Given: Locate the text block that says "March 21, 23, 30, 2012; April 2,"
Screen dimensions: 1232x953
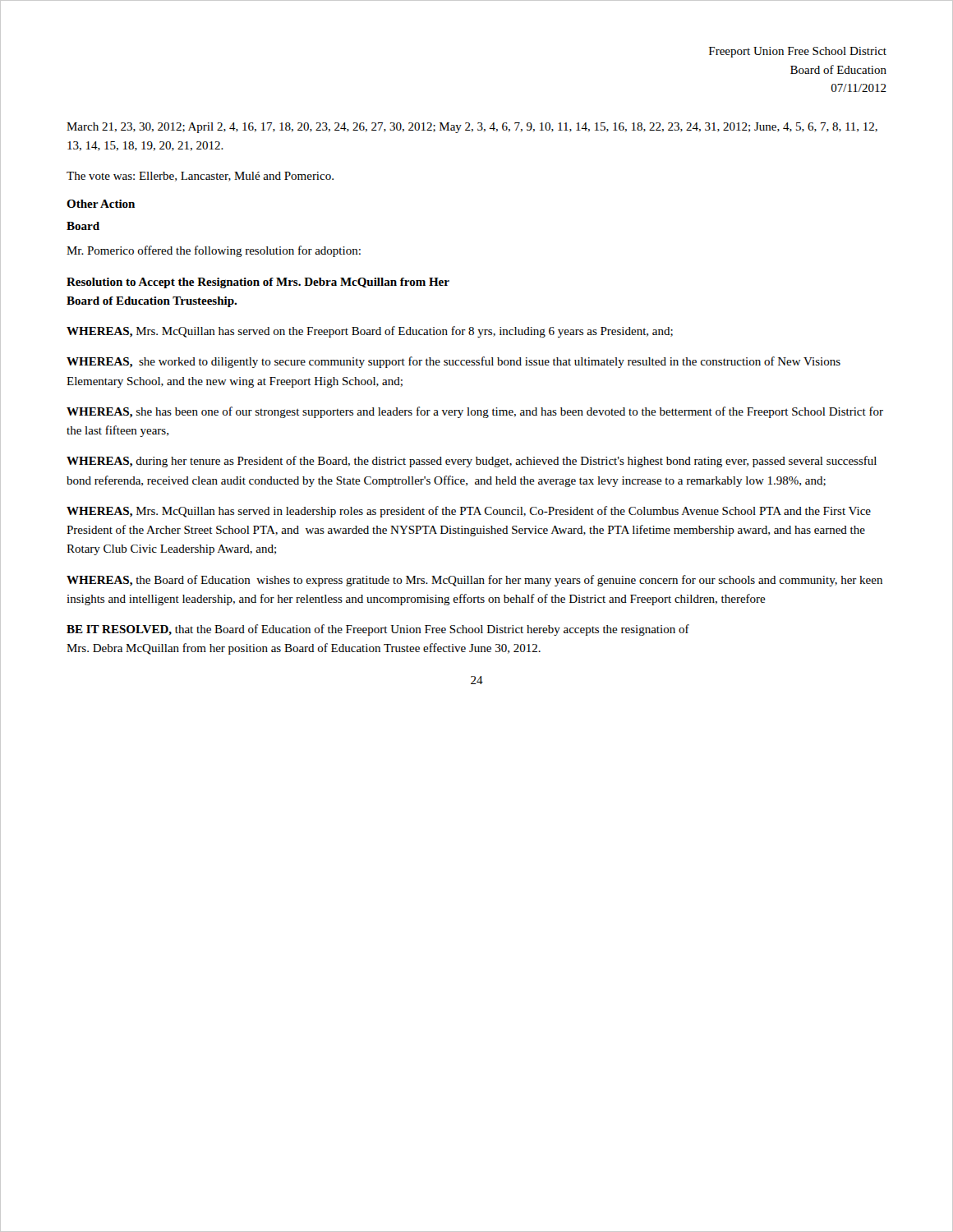Looking at the screenshot, I should 472,136.
